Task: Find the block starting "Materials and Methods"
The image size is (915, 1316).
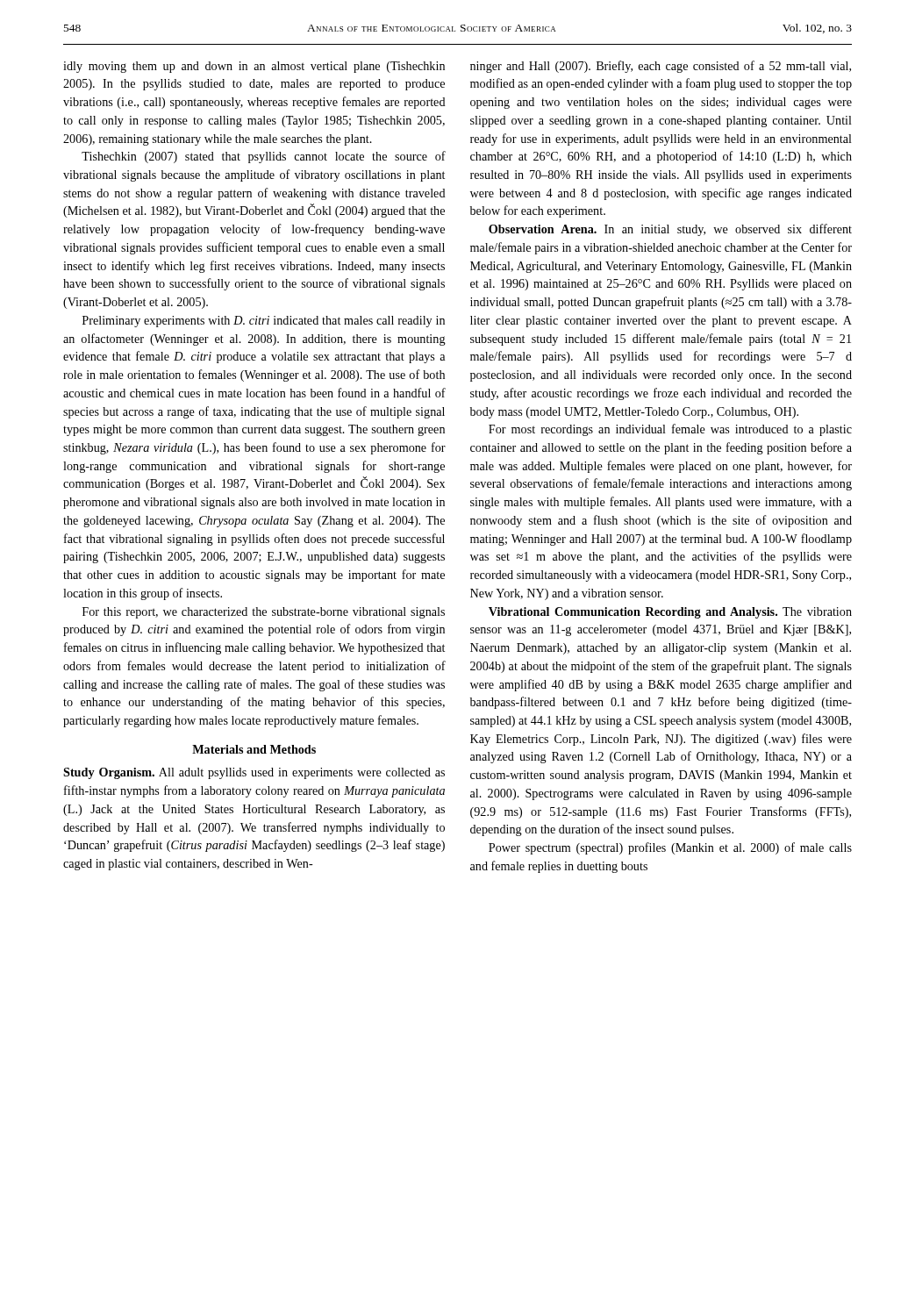Action: (x=254, y=749)
